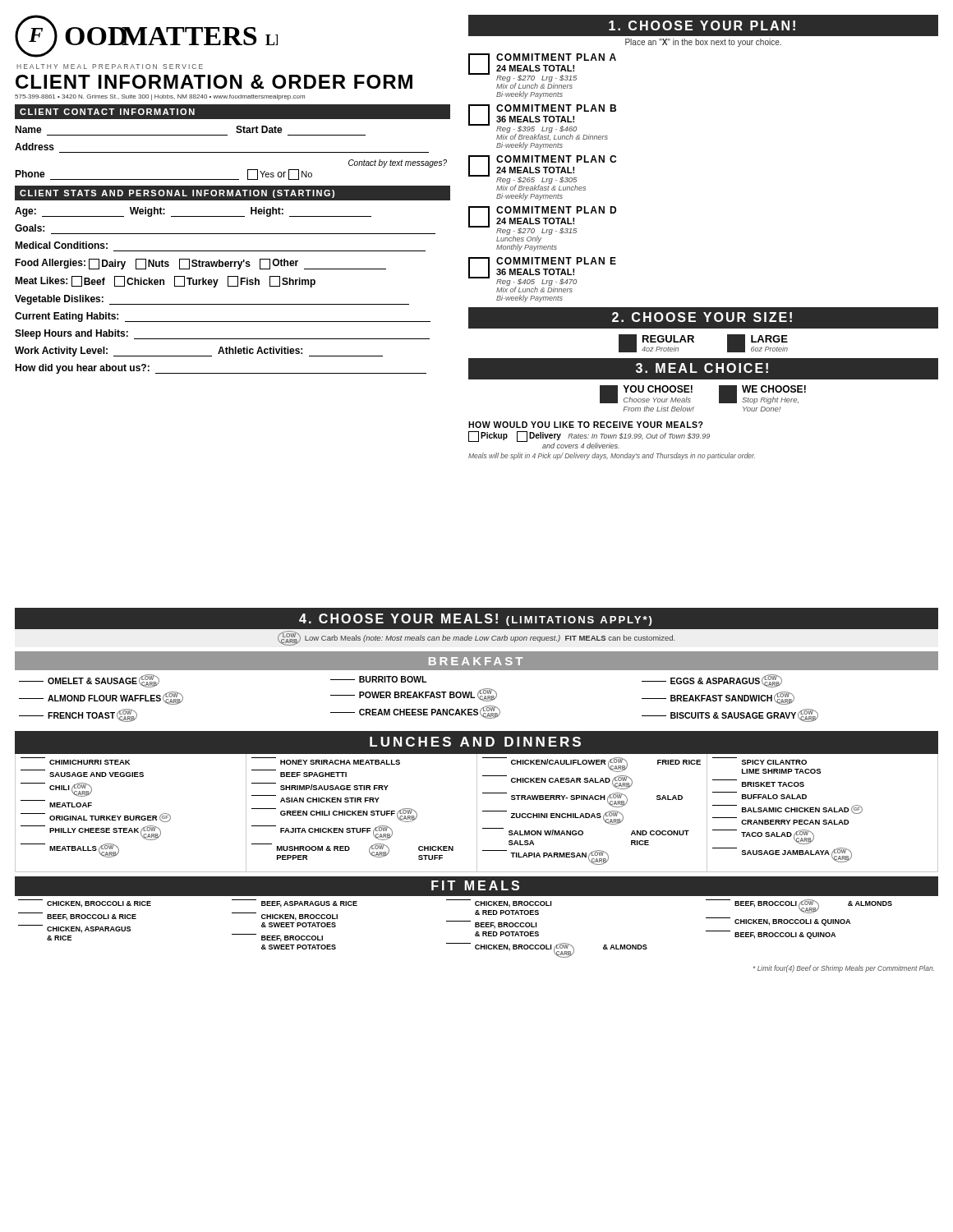Viewport: 953px width, 1232px height.
Task: Locate the text block with the text "COMMITMENT PLAN C"
Action: pos(543,177)
